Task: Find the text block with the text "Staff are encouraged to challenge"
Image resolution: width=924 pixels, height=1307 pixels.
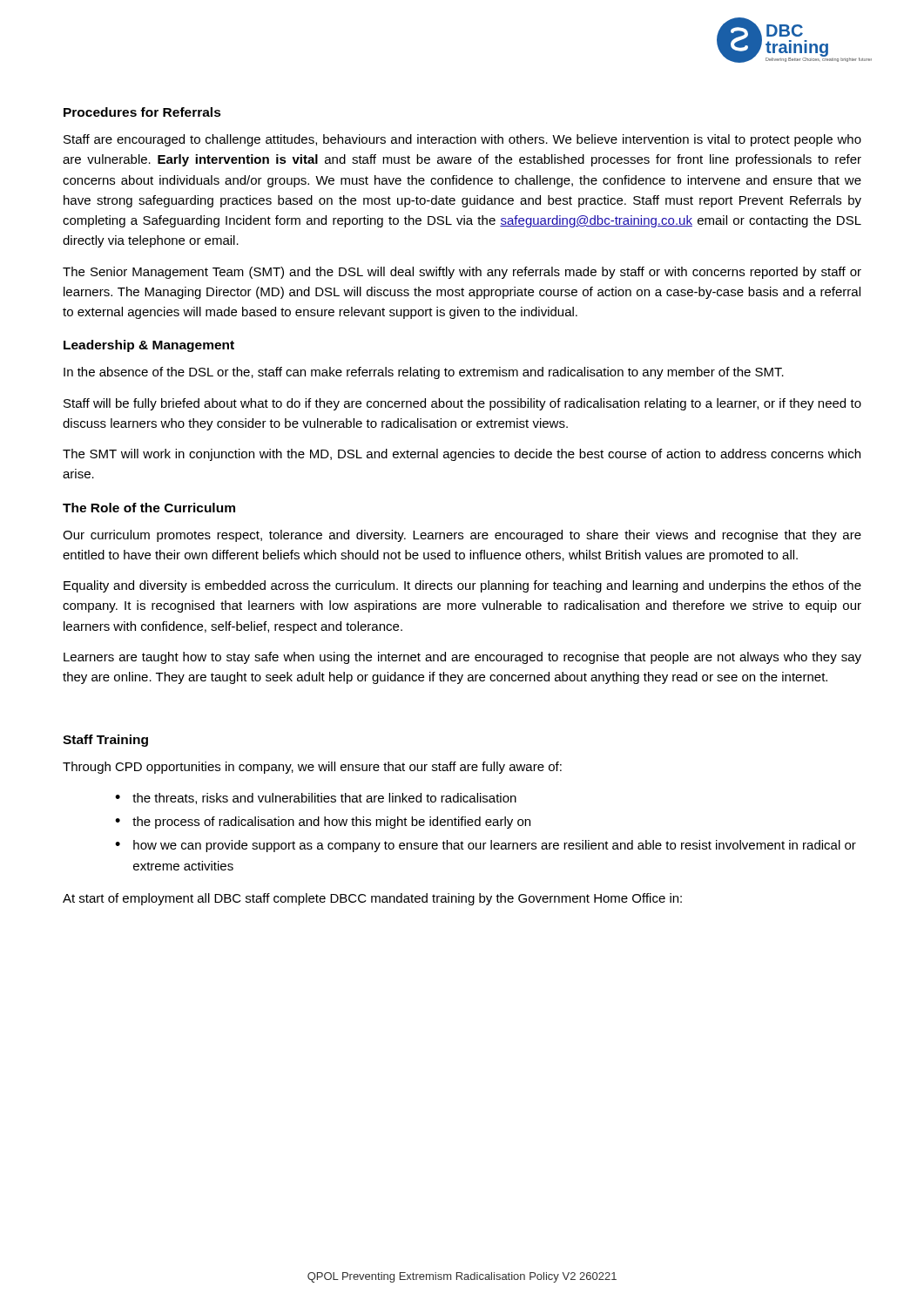Action: (462, 190)
